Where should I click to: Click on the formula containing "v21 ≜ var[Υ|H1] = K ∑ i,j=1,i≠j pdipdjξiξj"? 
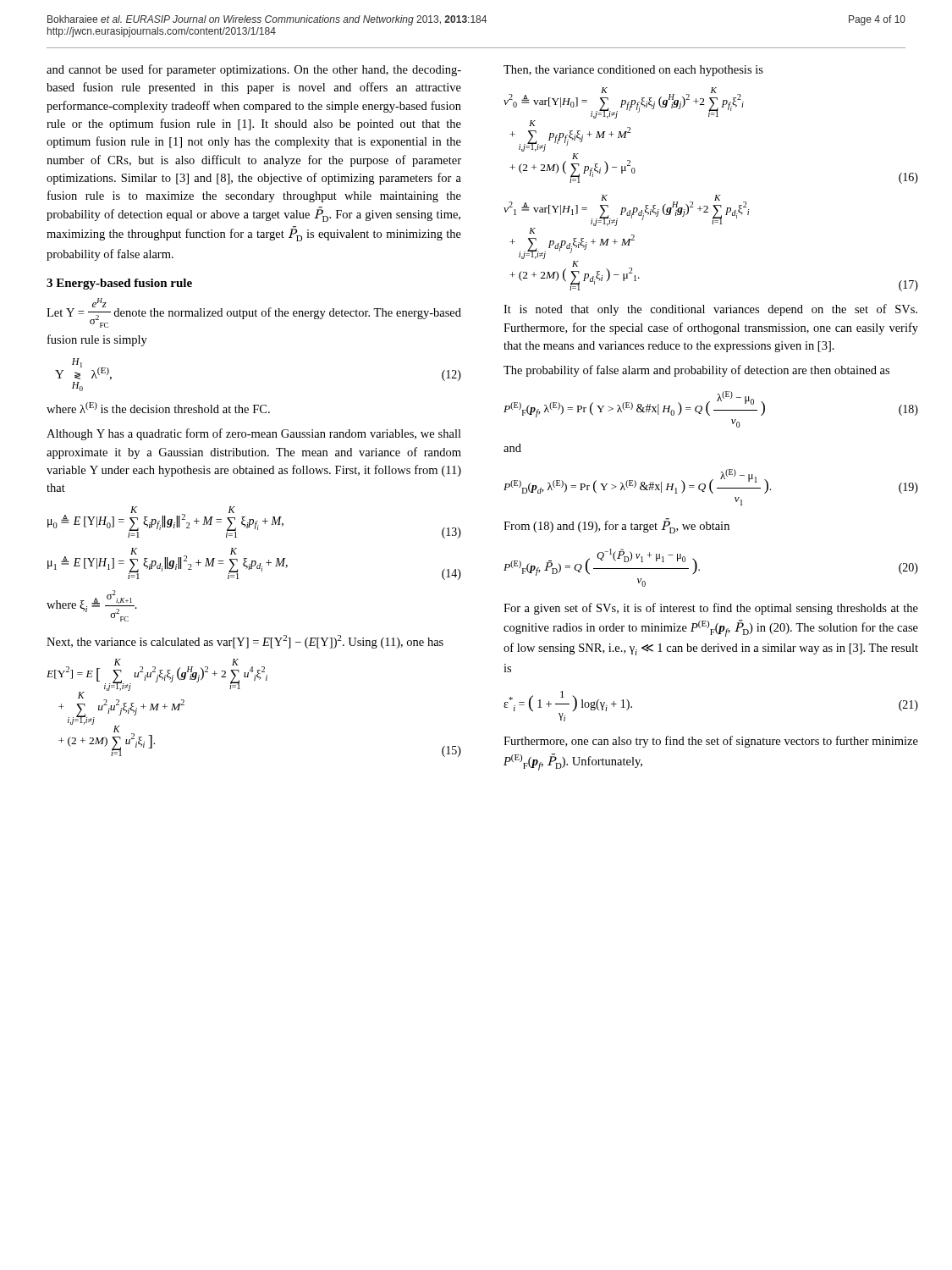[x=626, y=210]
